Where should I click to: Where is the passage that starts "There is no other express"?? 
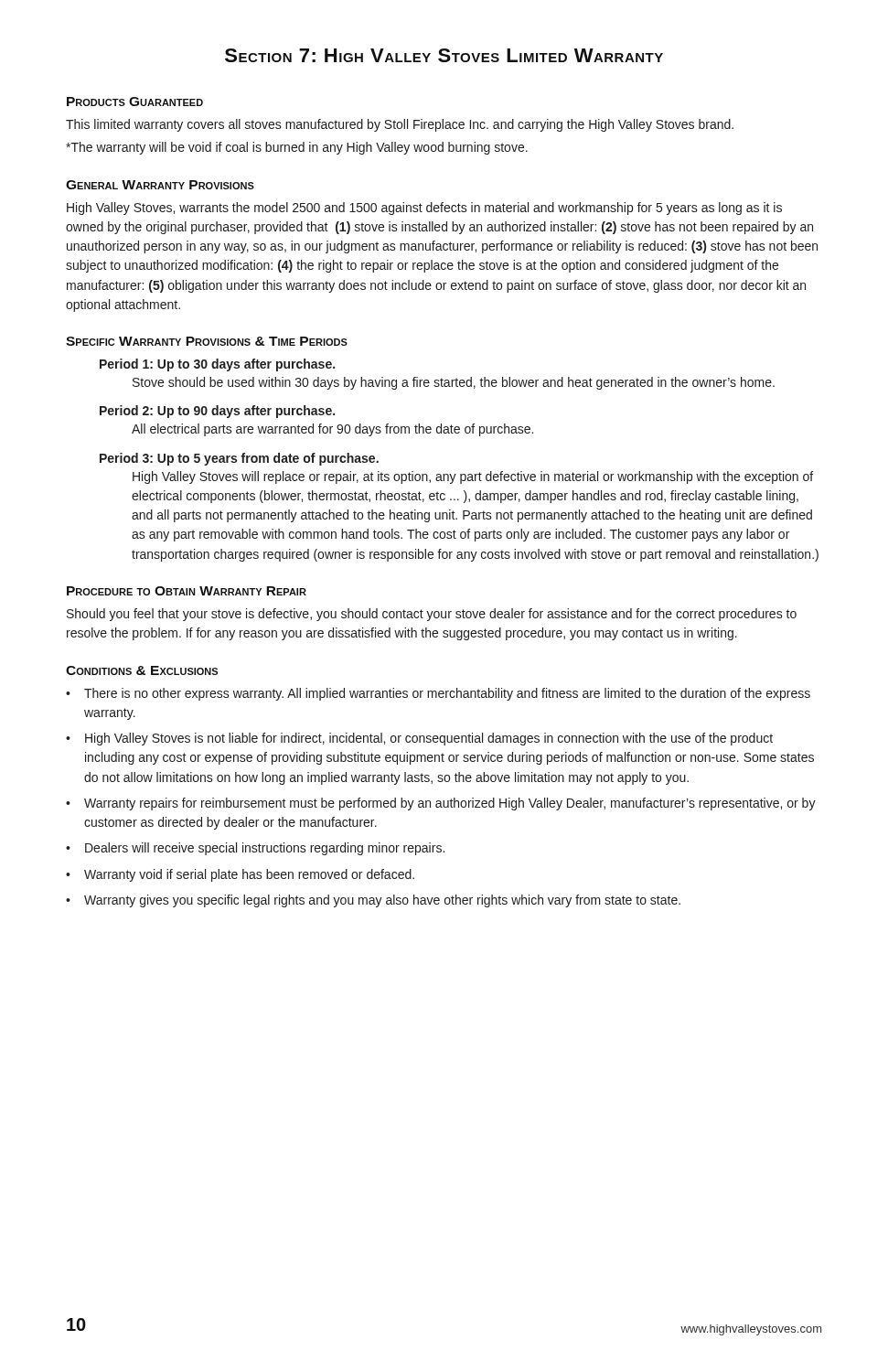447,703
